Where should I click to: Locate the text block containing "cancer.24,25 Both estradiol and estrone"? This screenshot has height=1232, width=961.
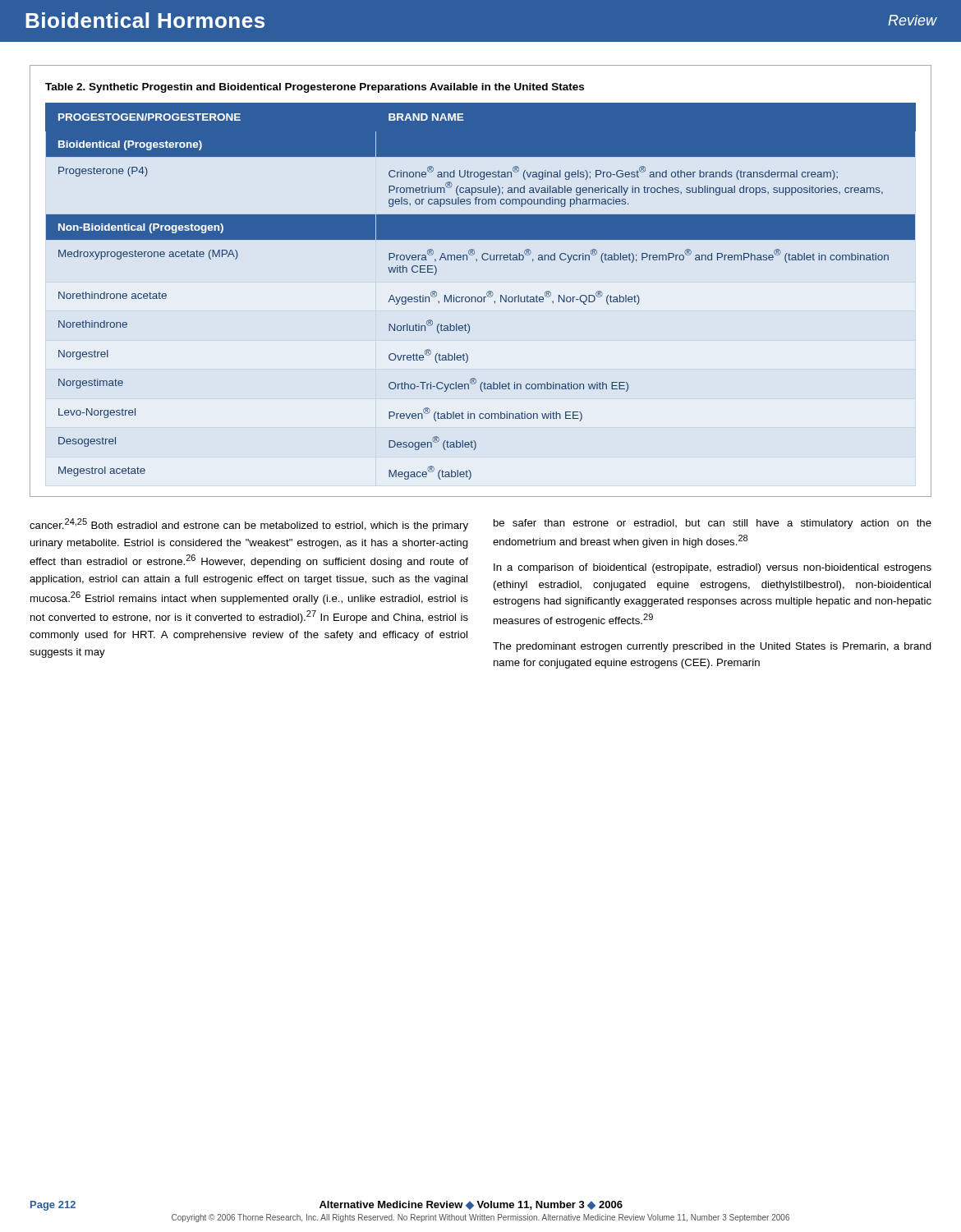249,588
